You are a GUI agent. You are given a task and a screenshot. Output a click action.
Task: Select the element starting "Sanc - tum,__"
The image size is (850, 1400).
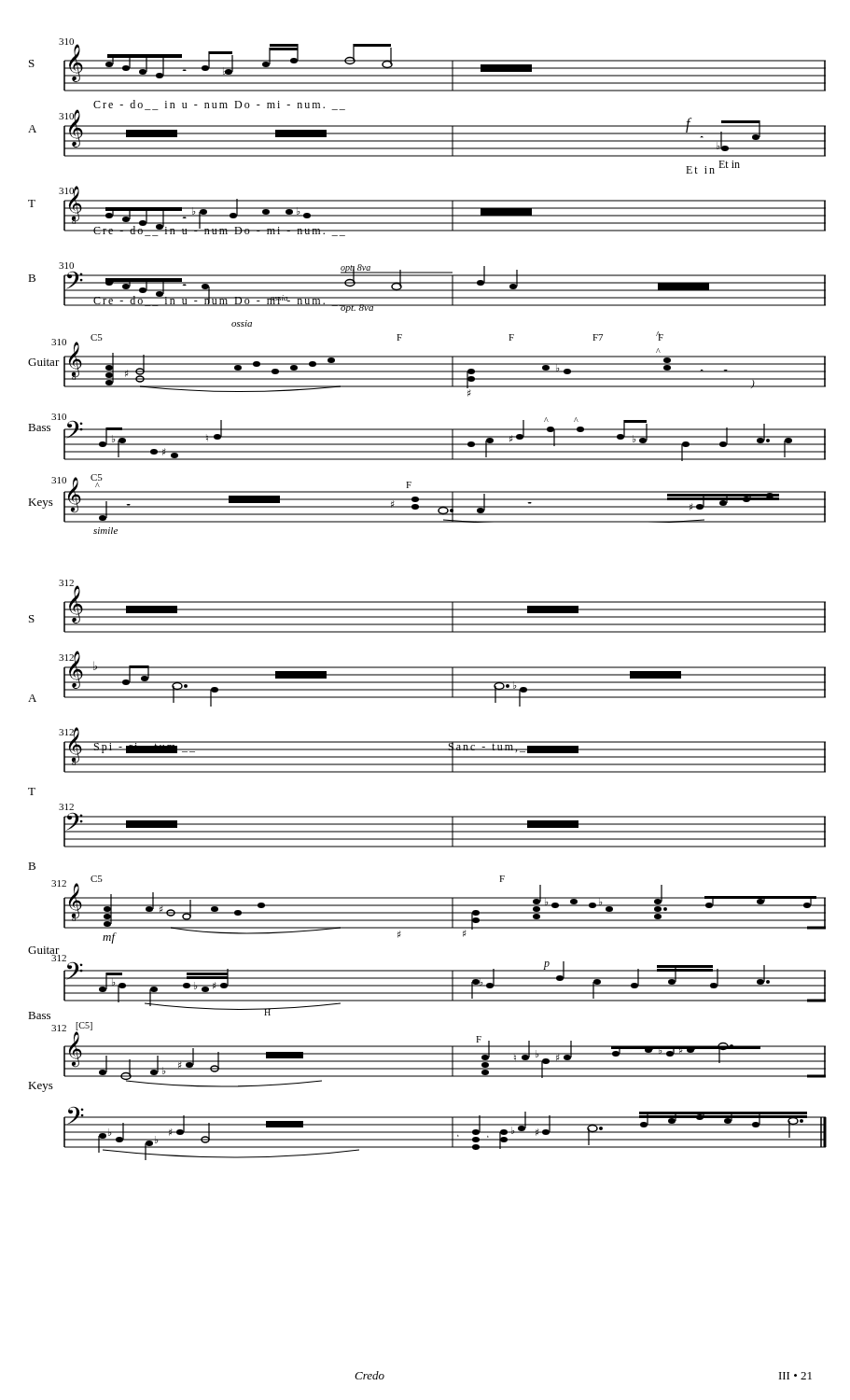tap(491, 747)
